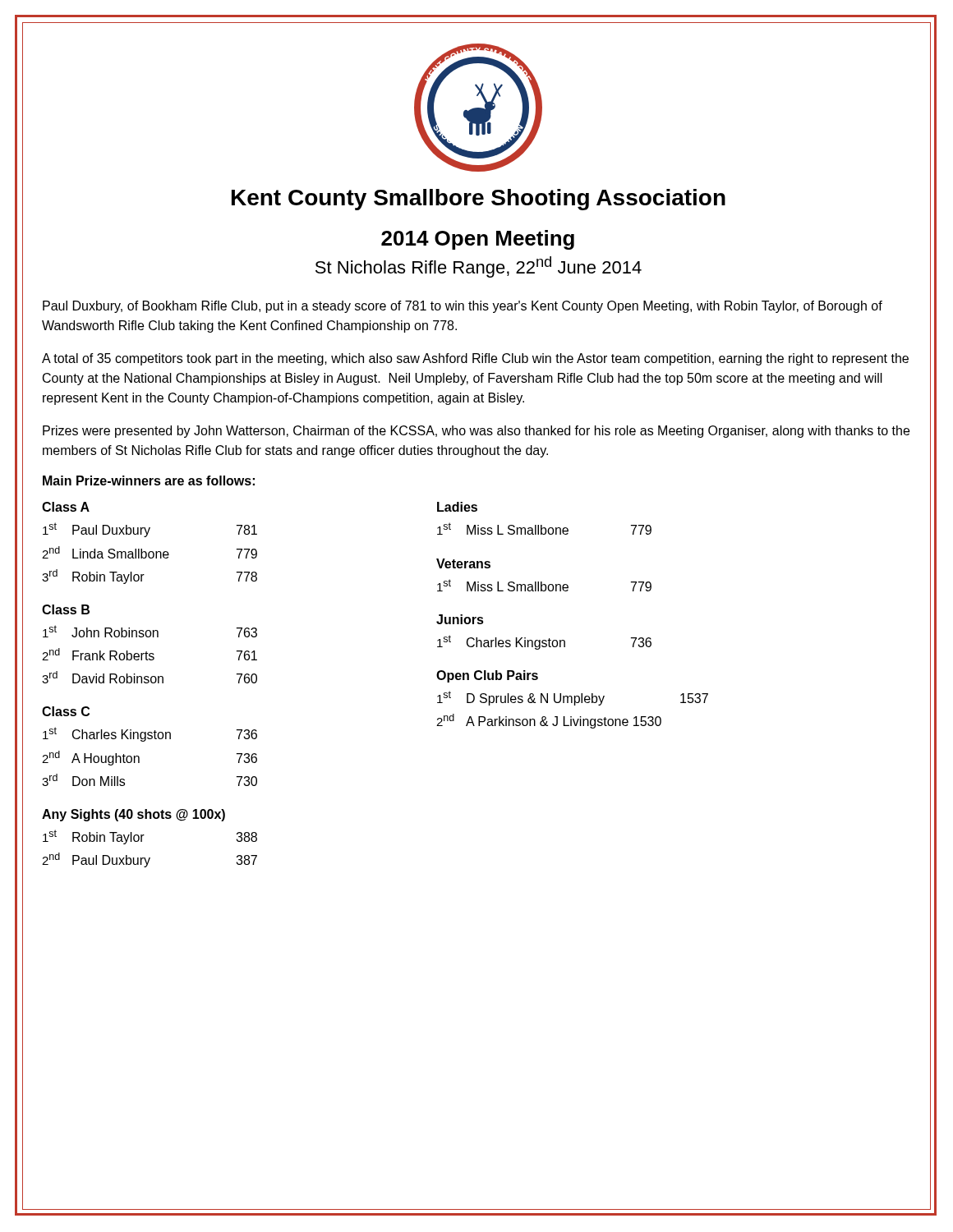Navigate to the block starting "Kent County Smallbore Shooting Association"
The width and height of the screenshot is (953, 1232).
point(478,198)
